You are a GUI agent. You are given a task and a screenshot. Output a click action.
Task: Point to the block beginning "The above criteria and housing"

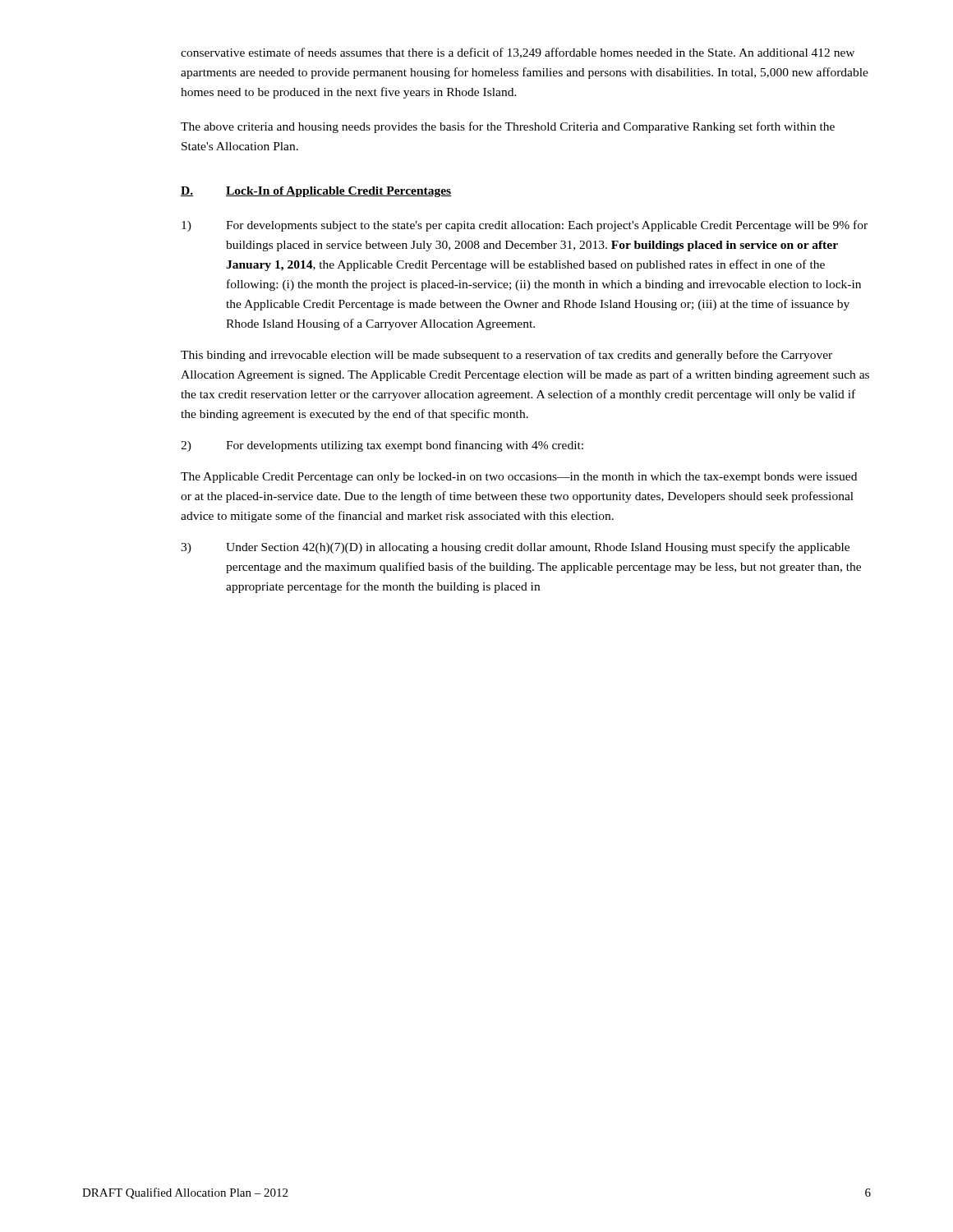click(508, 136)
